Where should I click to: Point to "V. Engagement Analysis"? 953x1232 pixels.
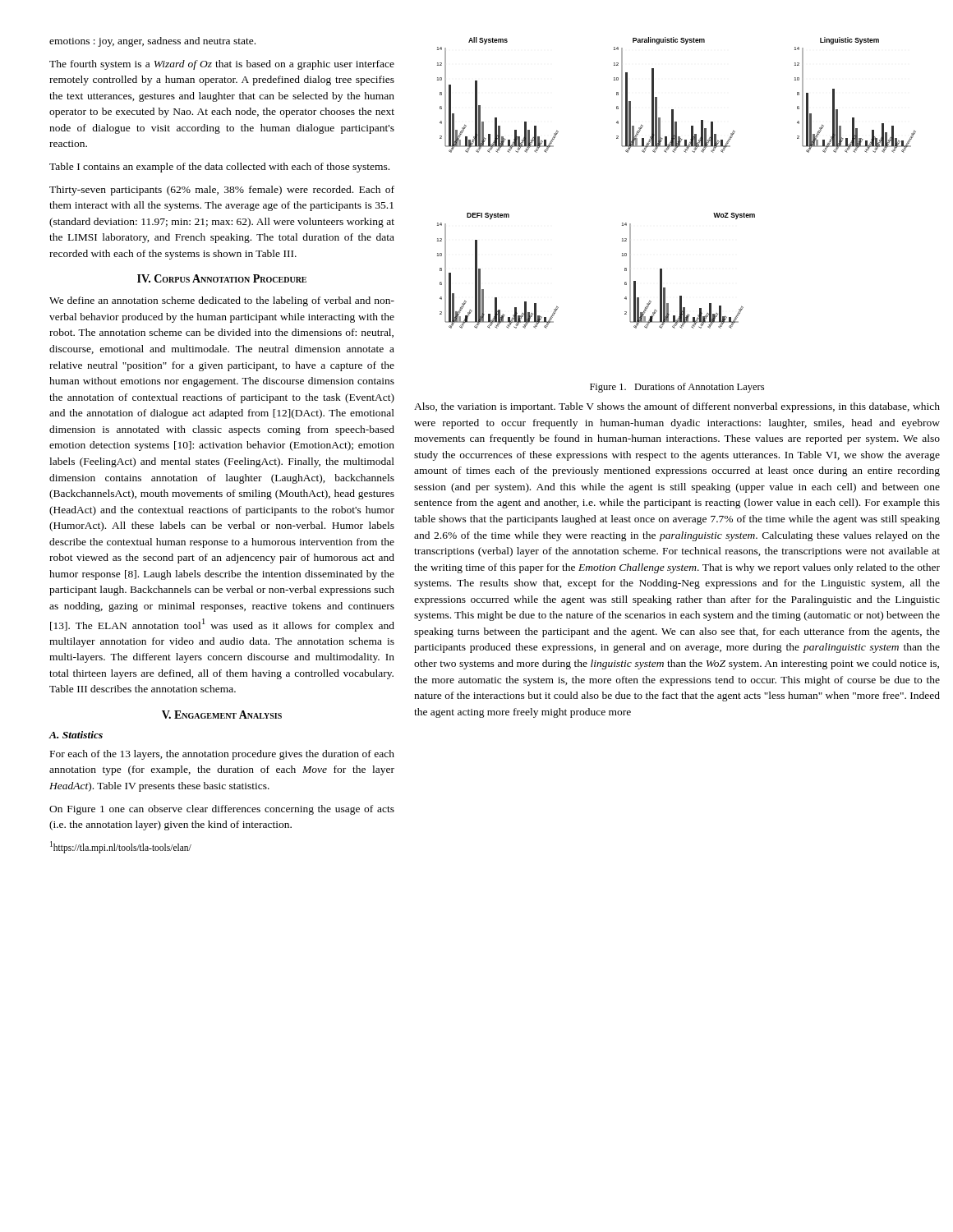pyautogui.click(x=222, y=715)
